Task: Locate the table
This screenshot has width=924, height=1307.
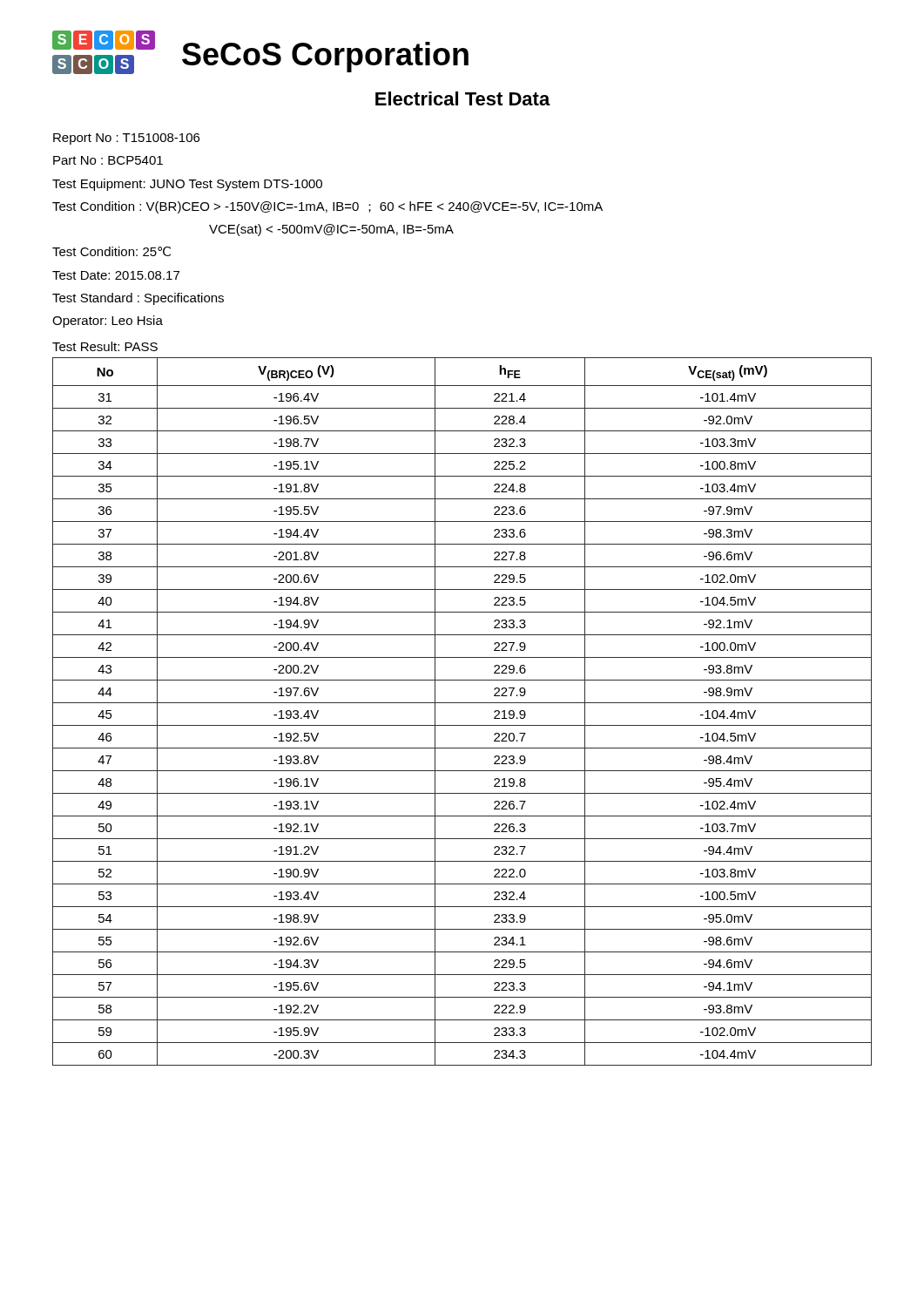Action: coord(462,712)
